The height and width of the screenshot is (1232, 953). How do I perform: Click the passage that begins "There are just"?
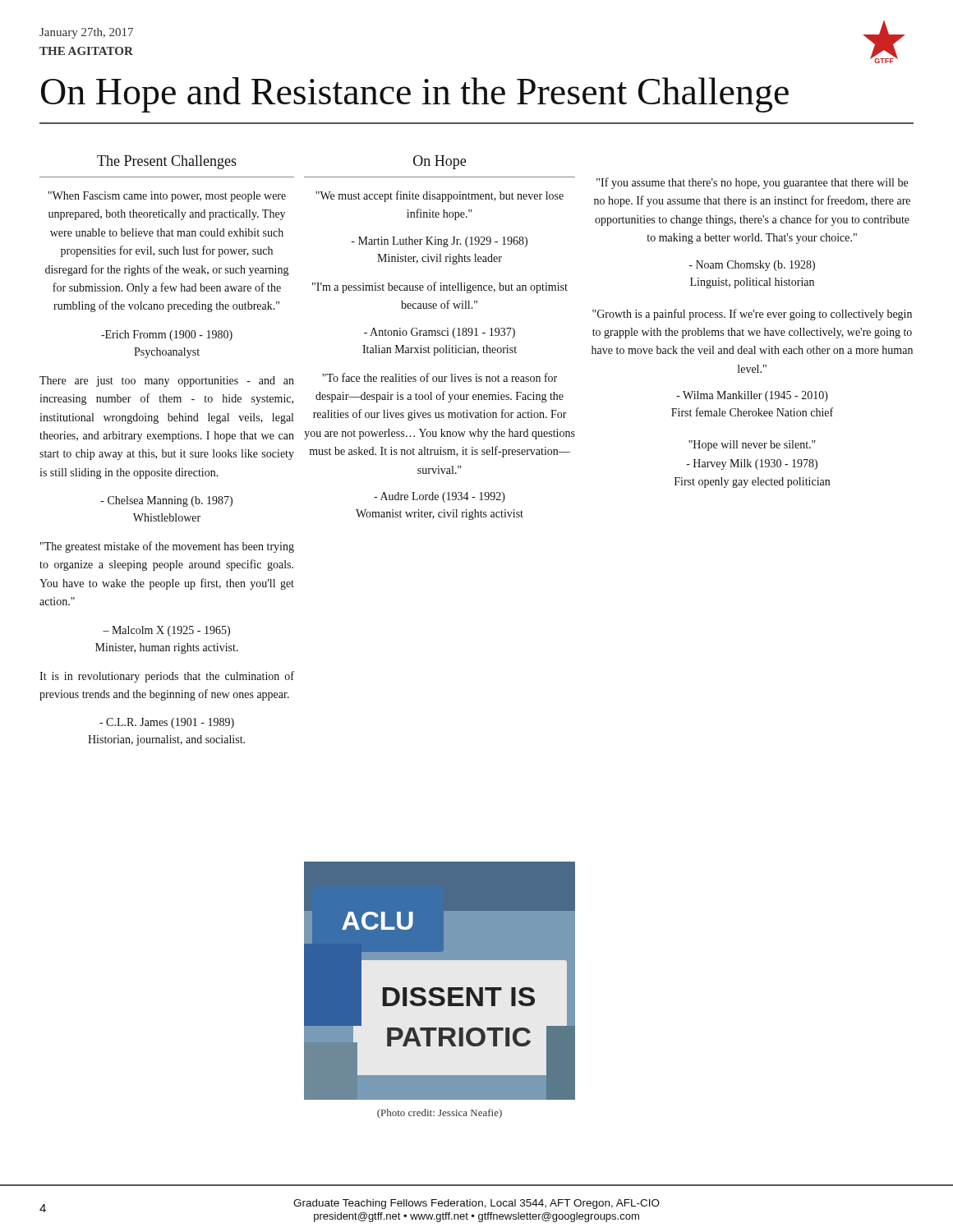(x=167, y=426)
